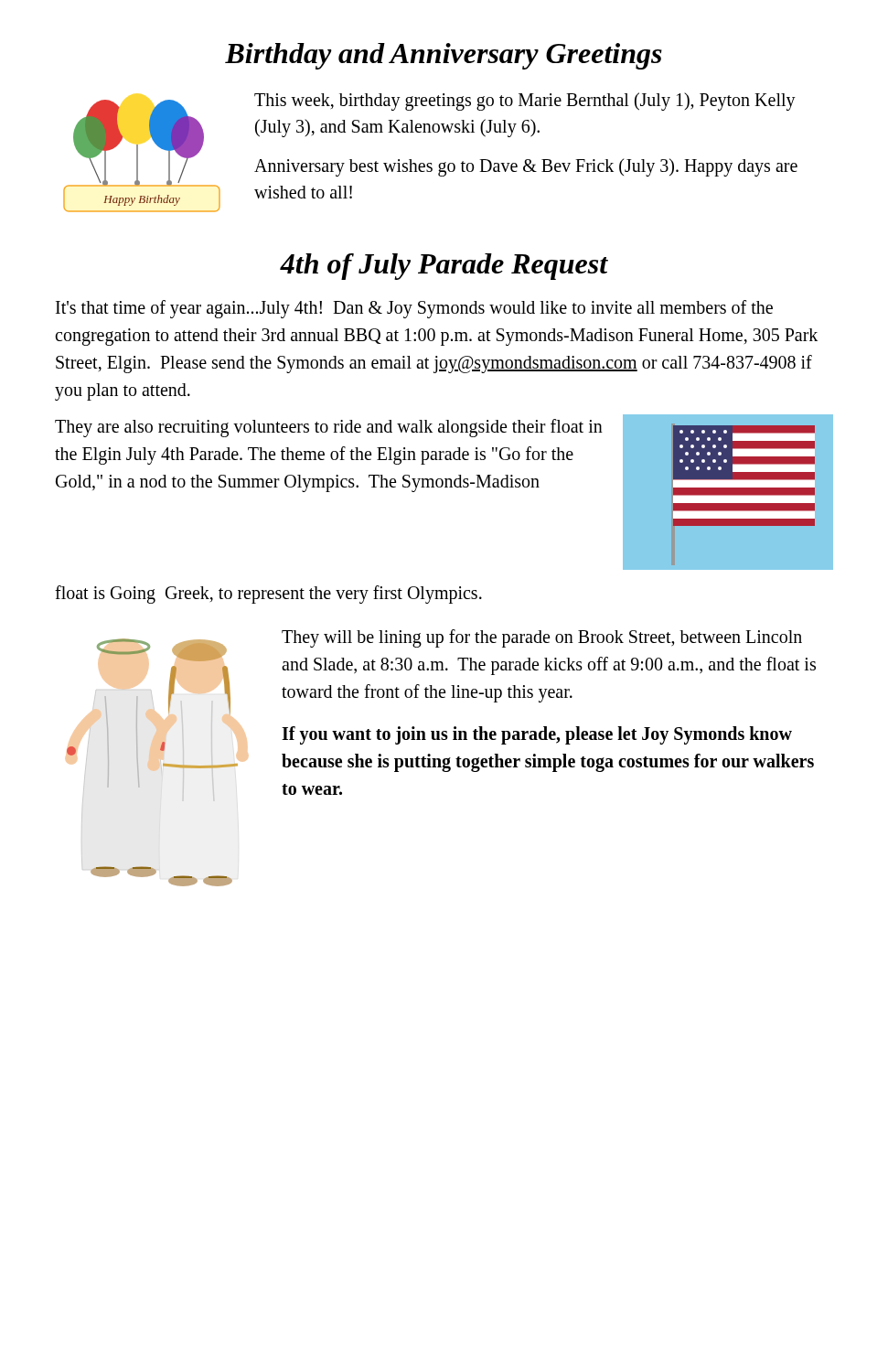
Task: Locate the illustration
Action: click(x=142, y=153)
